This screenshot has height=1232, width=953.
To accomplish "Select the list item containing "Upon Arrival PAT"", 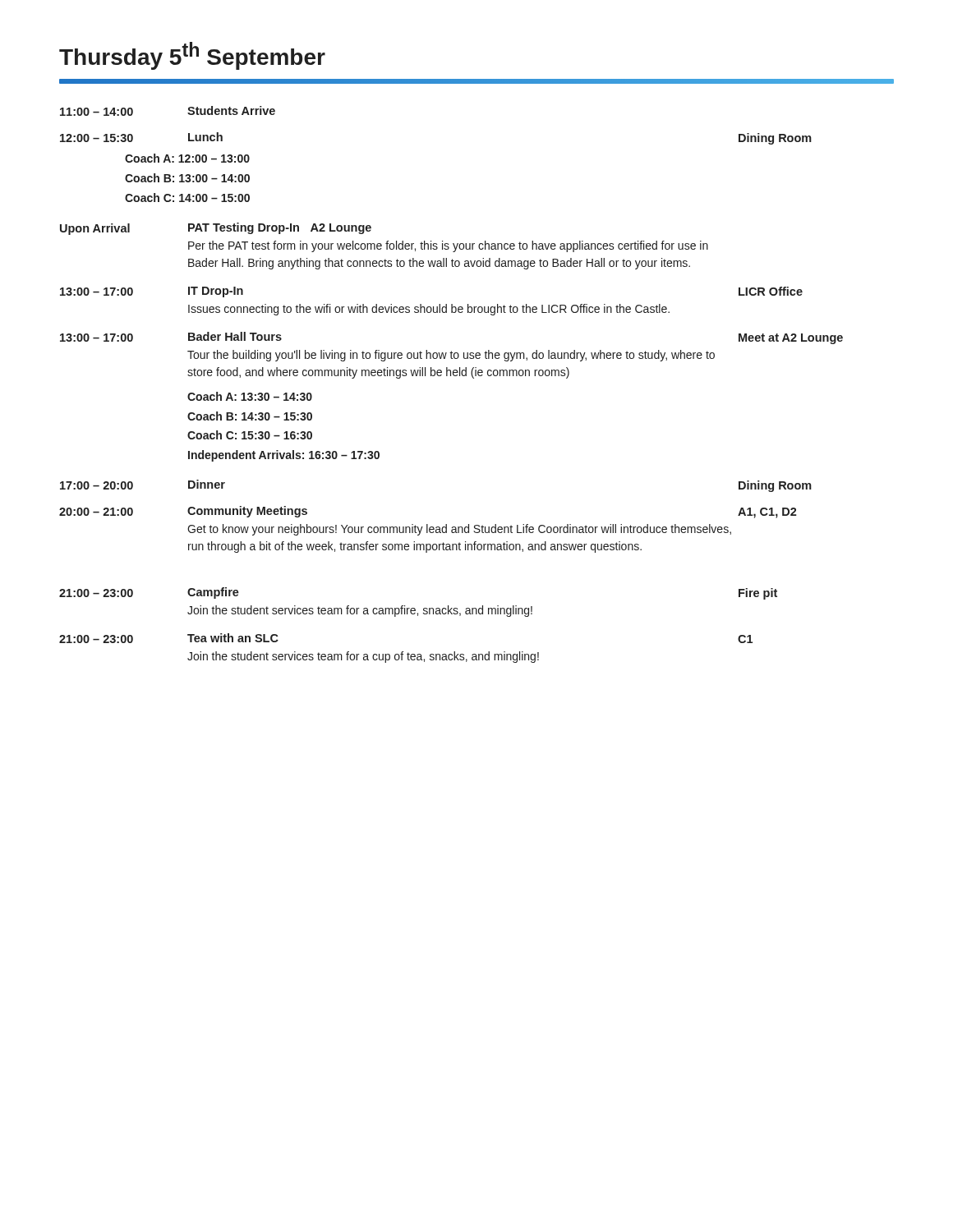I will pos(476,246).
